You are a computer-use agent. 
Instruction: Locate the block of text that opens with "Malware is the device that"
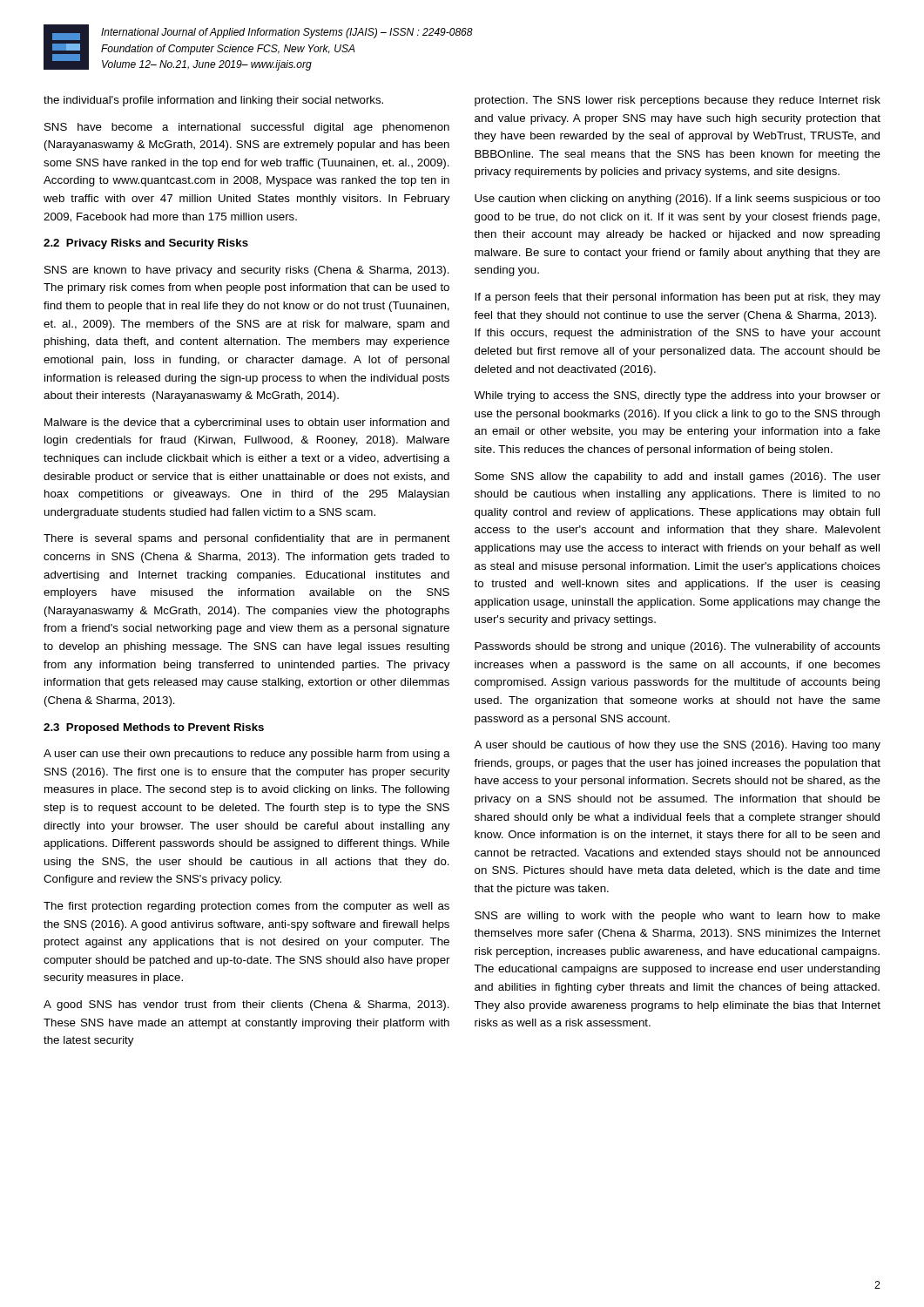coord(247,468)
